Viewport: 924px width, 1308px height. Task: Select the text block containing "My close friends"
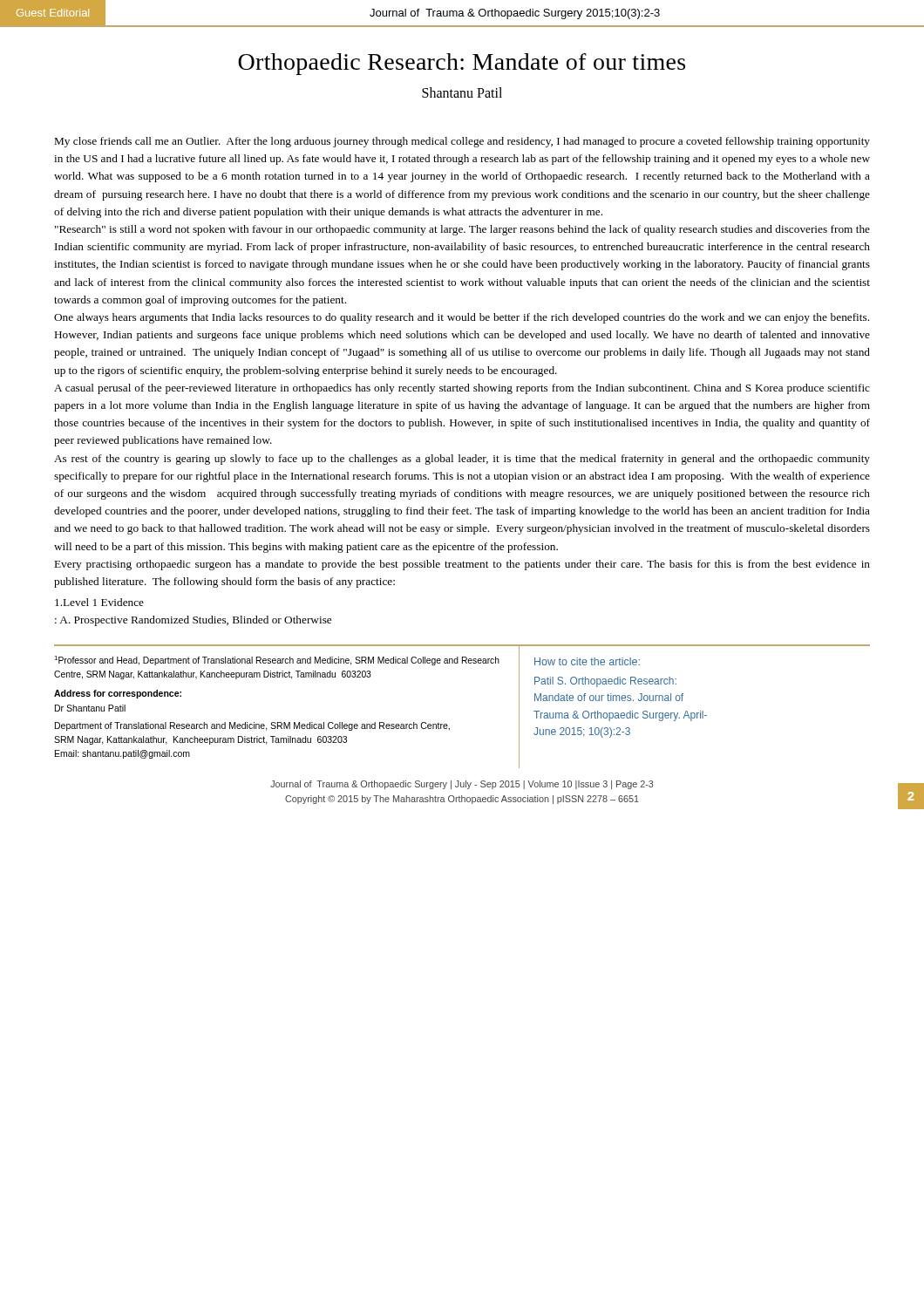point(462,177)
